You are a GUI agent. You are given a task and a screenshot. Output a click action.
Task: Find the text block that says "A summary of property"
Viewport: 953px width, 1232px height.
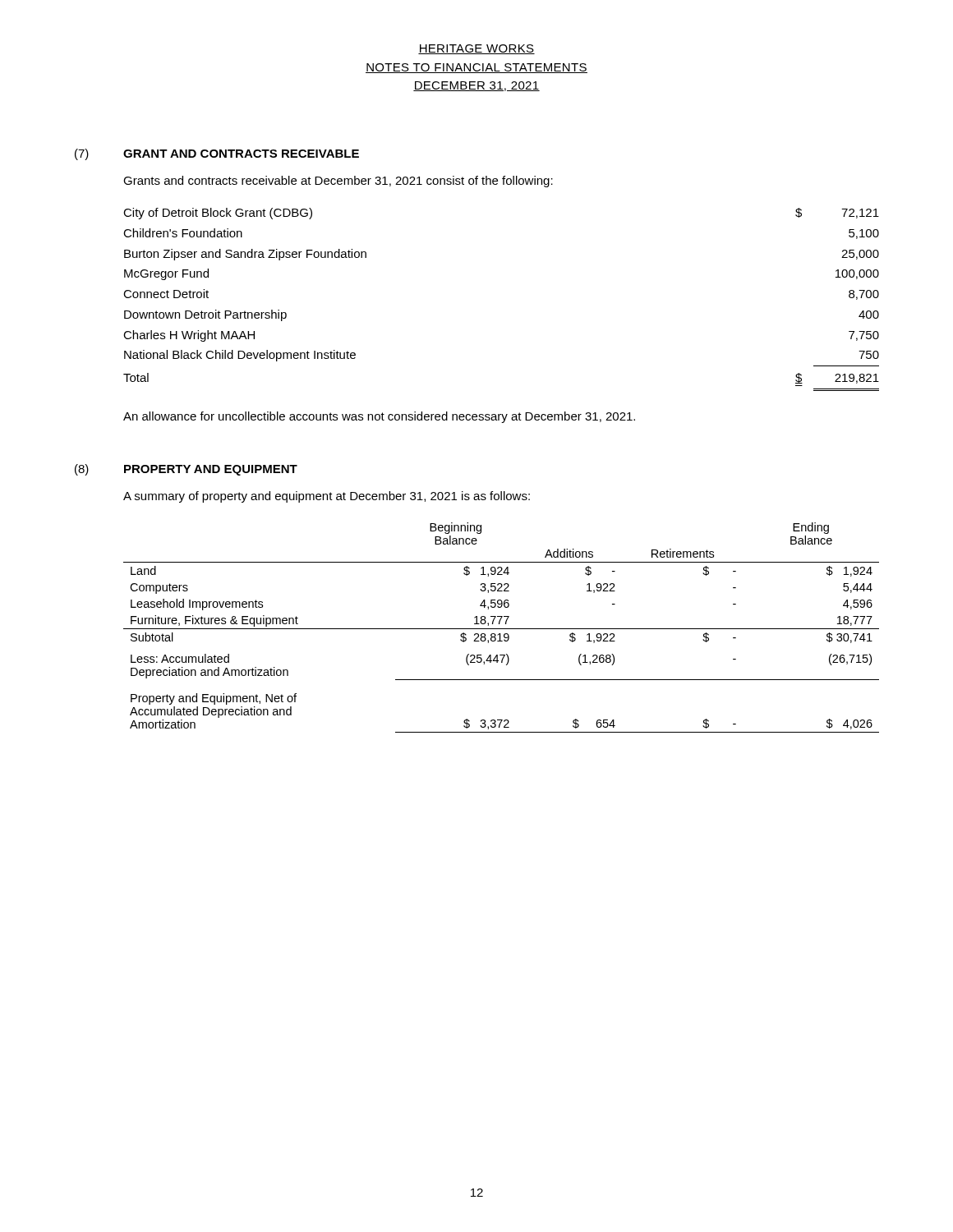pyautogui.click(x=327, y=496)
